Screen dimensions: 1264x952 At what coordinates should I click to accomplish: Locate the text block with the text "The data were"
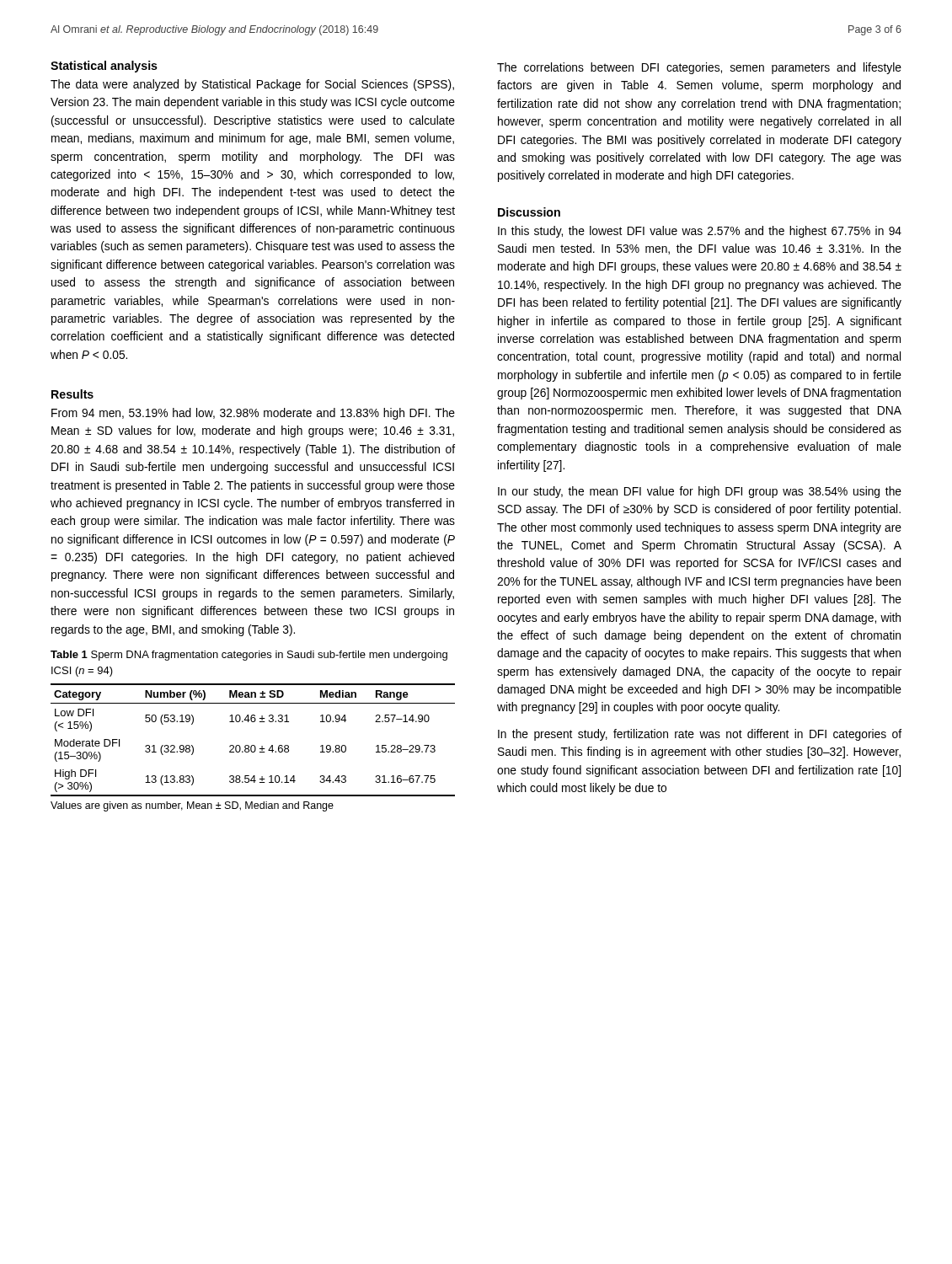[253, 220]
